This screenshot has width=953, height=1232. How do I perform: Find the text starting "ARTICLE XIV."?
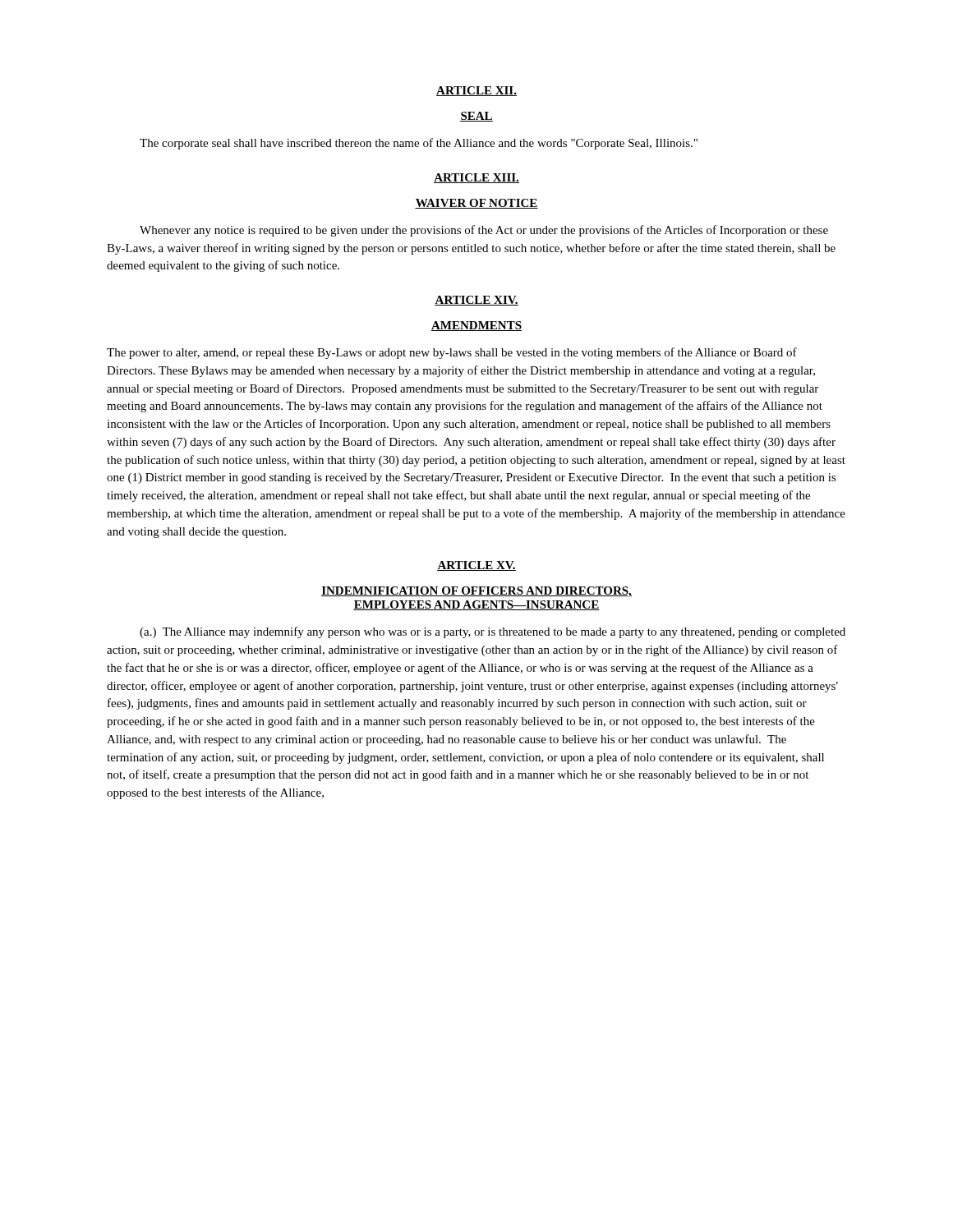click(476, 300)
